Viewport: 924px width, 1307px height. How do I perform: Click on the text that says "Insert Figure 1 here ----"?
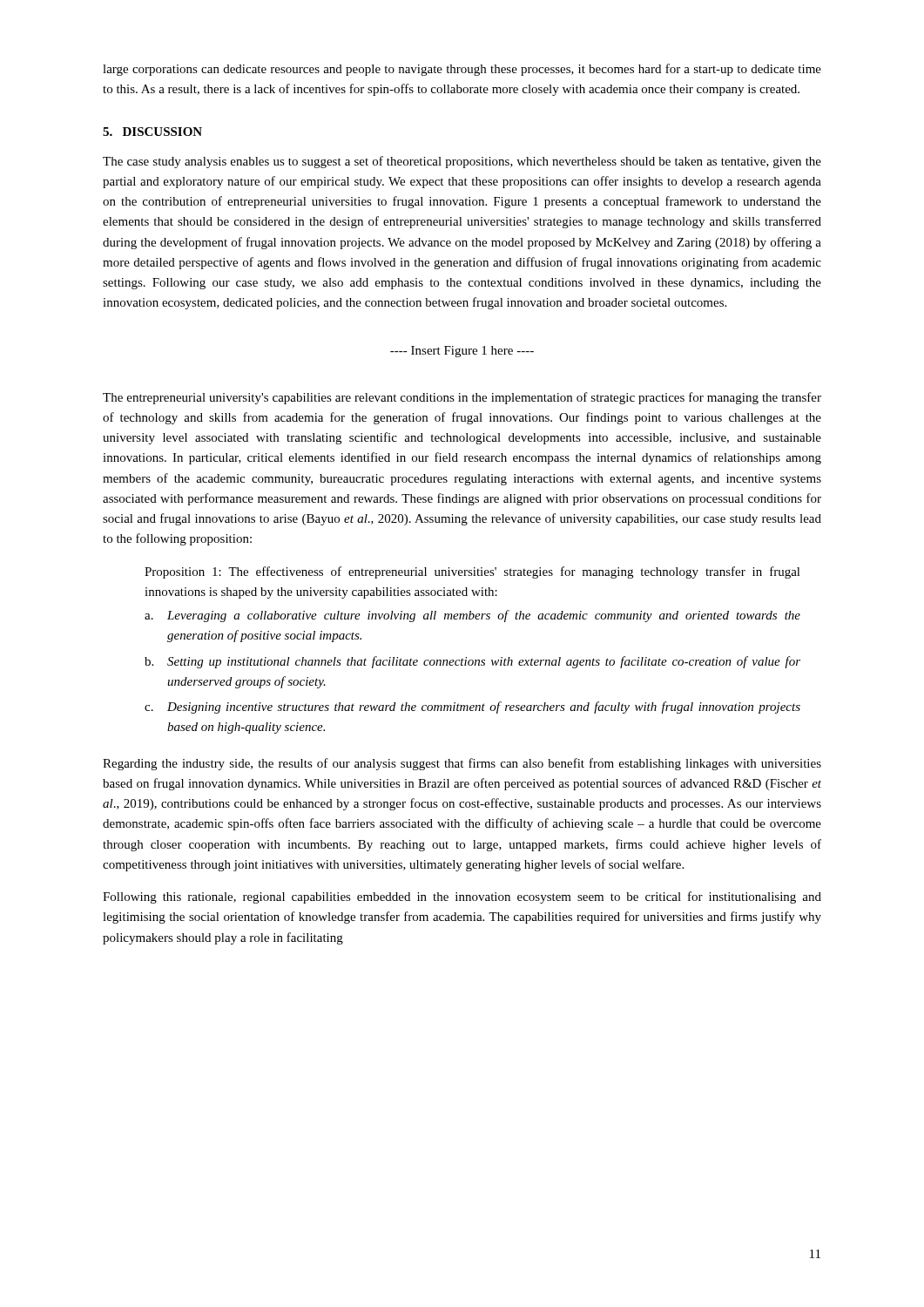(462, 350)
